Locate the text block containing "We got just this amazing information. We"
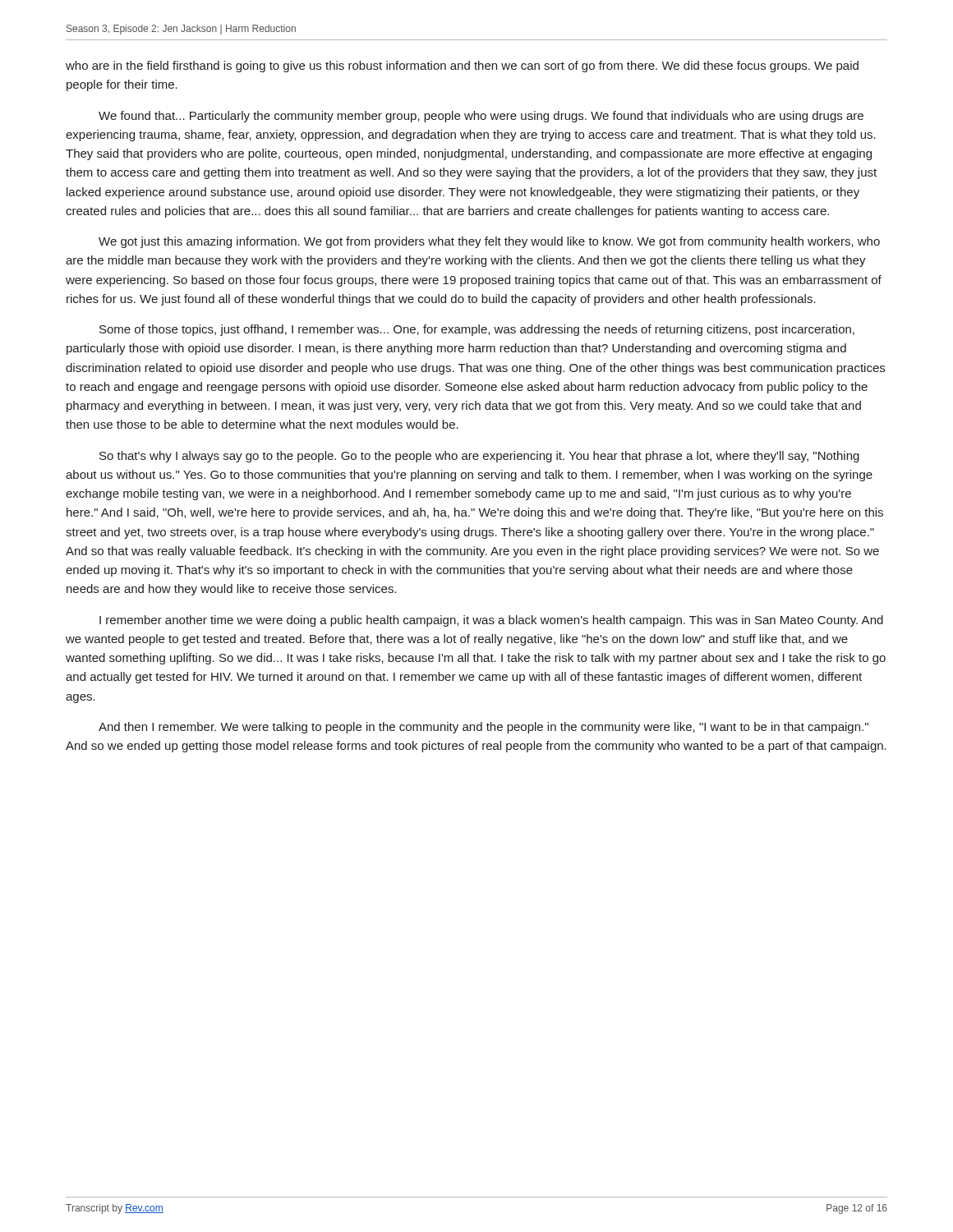Screen dimensions: 1232x953 tap(476, 270)
